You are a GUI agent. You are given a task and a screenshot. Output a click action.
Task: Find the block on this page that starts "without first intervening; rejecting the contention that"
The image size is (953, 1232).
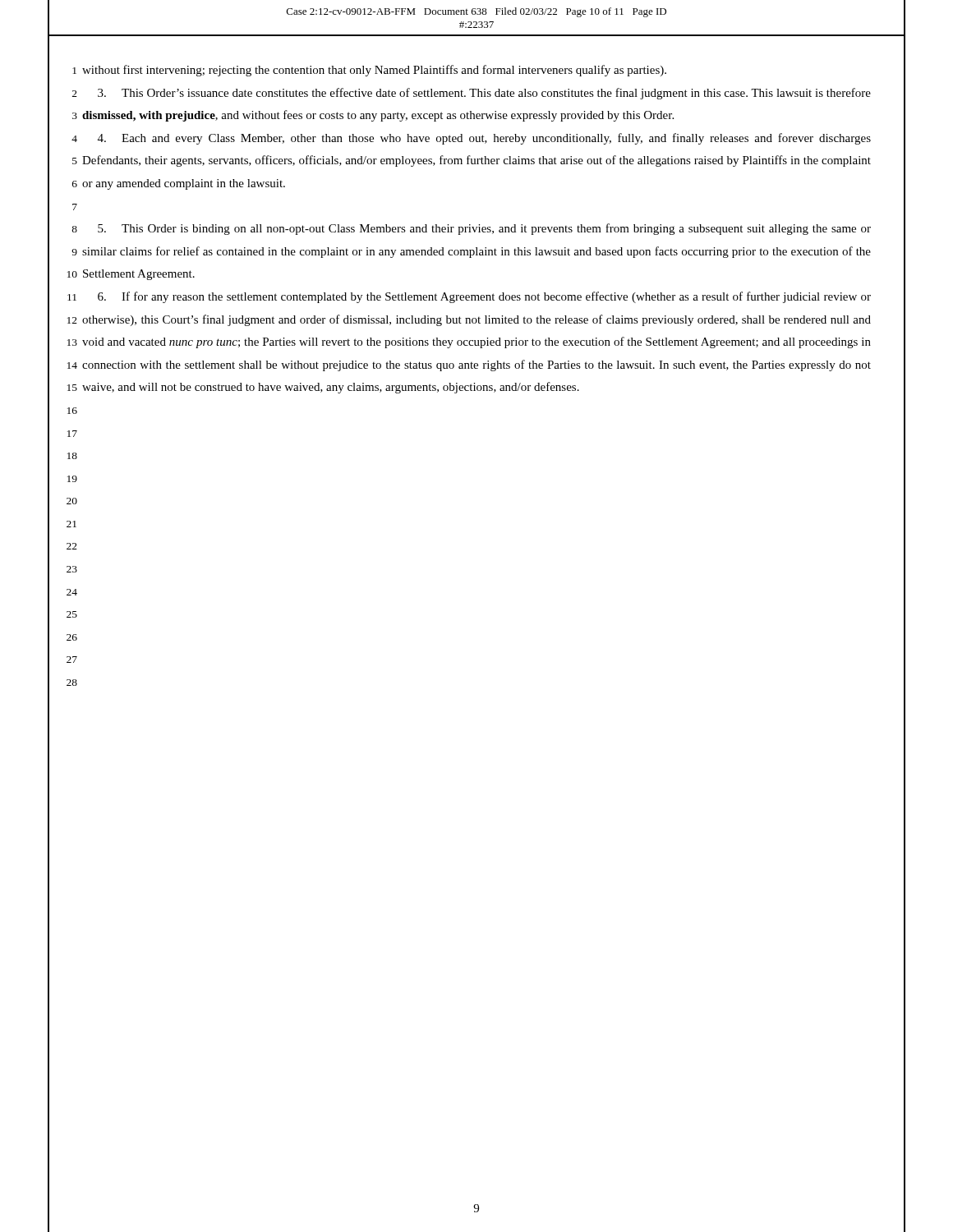point(375,70)
